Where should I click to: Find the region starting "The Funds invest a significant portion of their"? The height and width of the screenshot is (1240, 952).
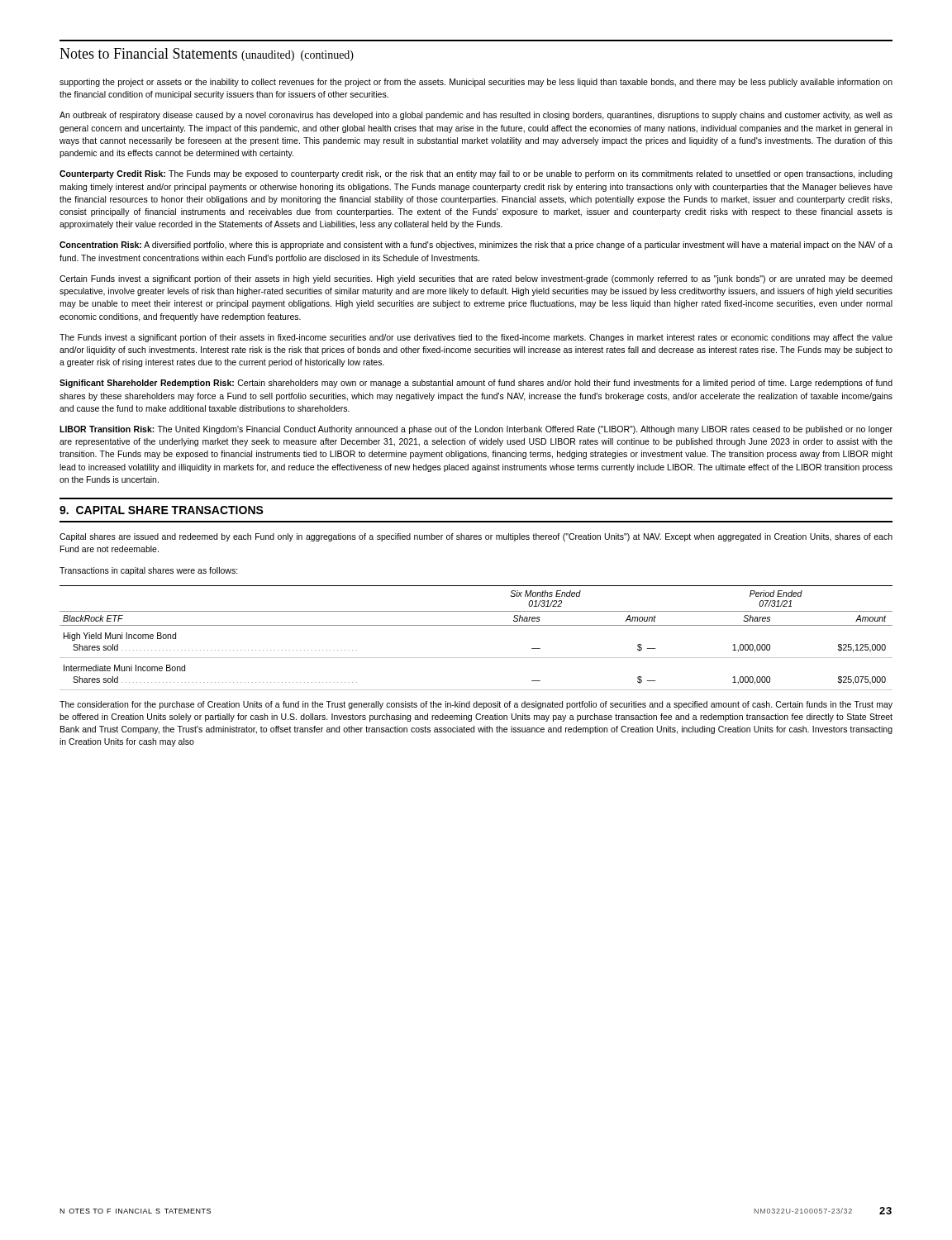pyautogui.click(x=476, y=350)
